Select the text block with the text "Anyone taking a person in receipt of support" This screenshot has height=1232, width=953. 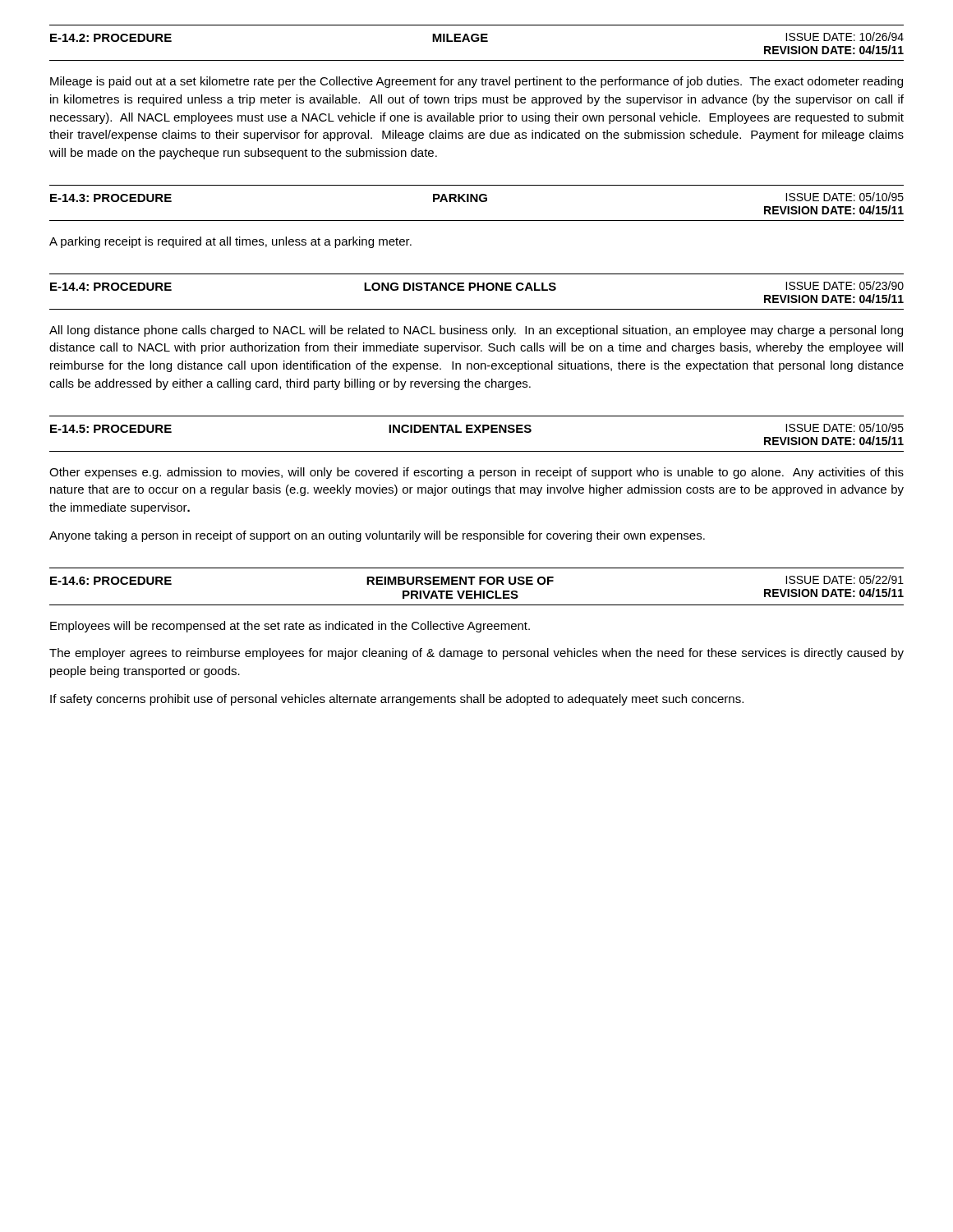[377, 535]
